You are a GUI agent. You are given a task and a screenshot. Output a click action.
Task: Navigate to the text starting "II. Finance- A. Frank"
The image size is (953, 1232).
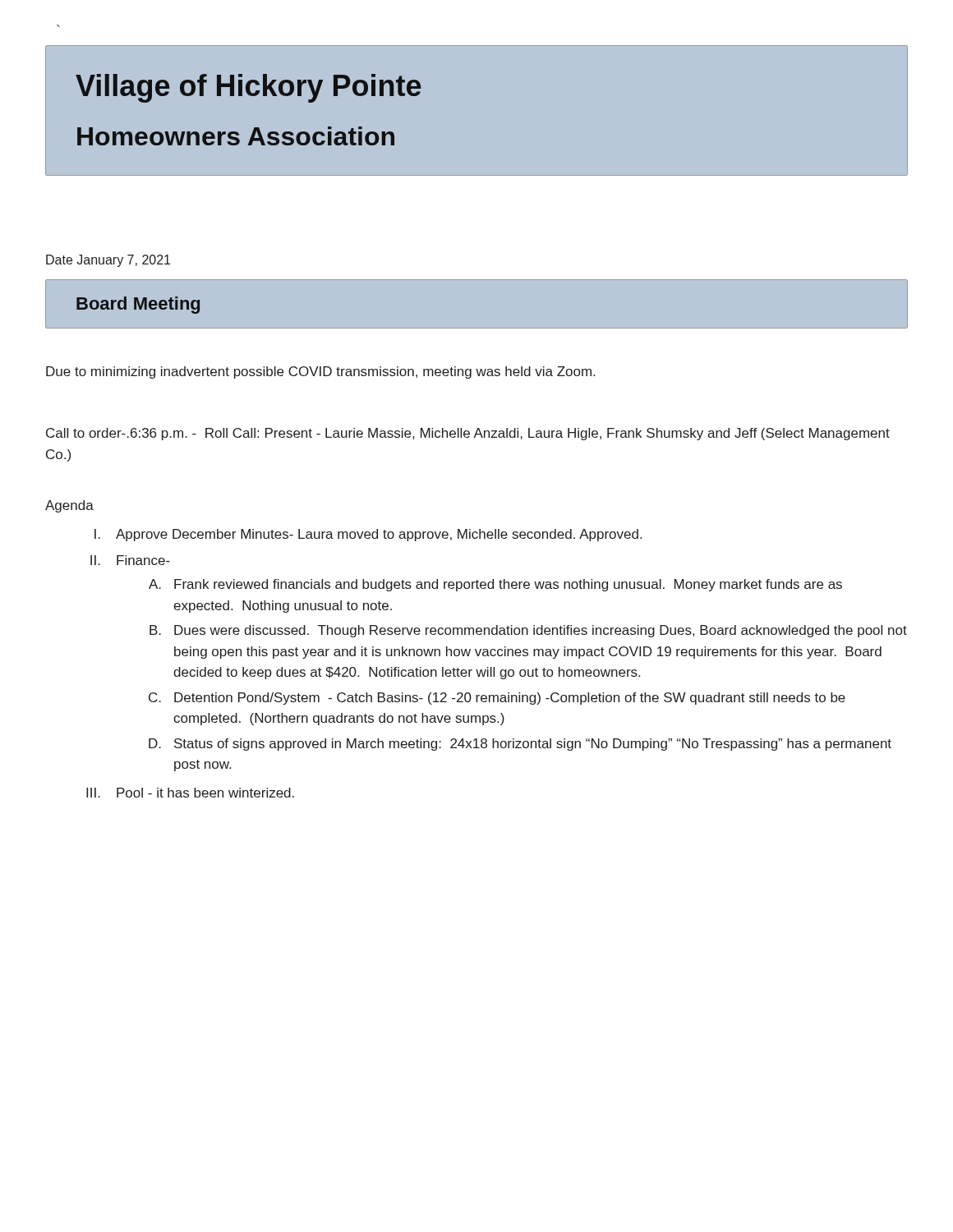[476, 664]
